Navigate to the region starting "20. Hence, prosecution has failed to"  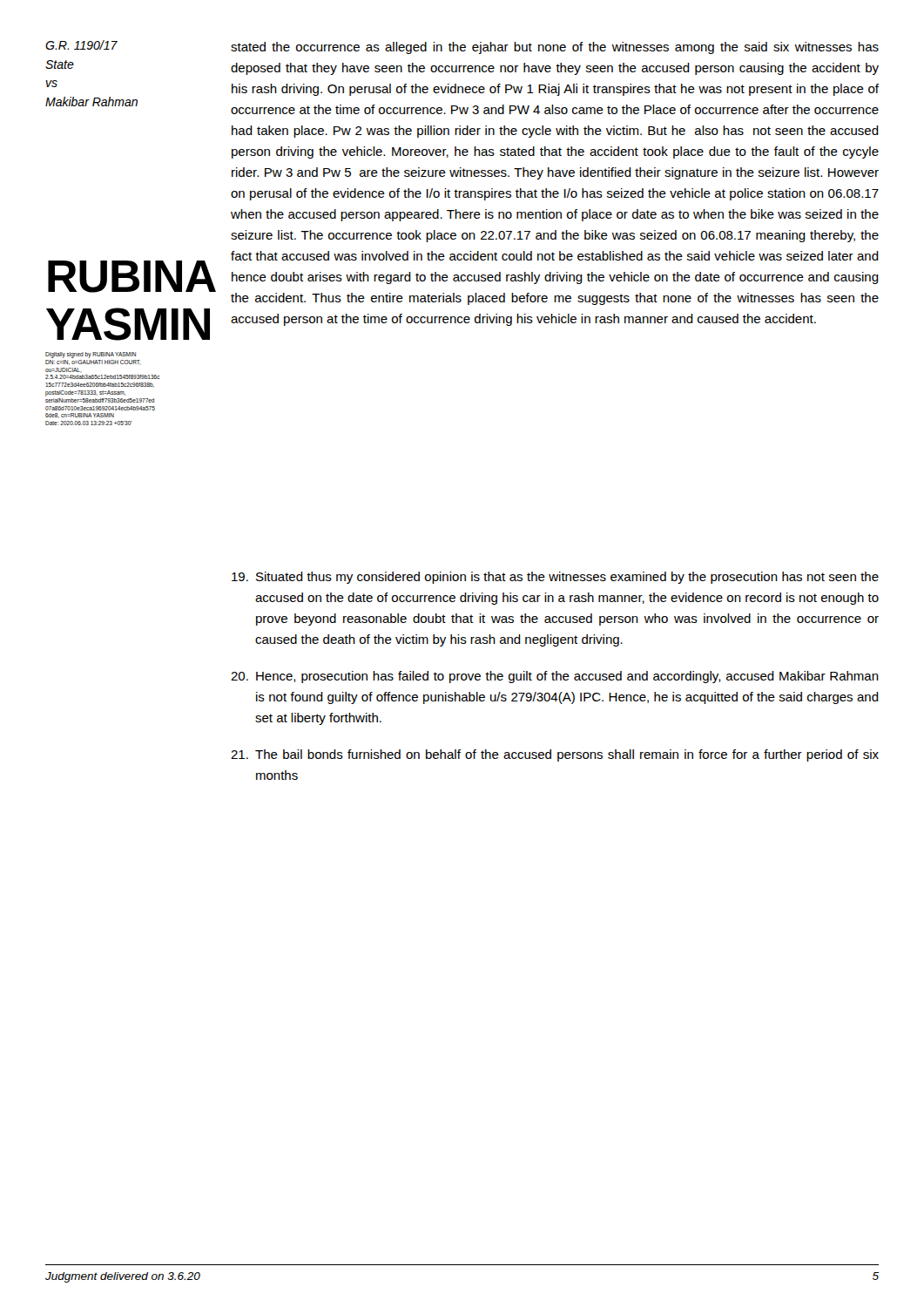pyautogui.click(x=555, y=697)
